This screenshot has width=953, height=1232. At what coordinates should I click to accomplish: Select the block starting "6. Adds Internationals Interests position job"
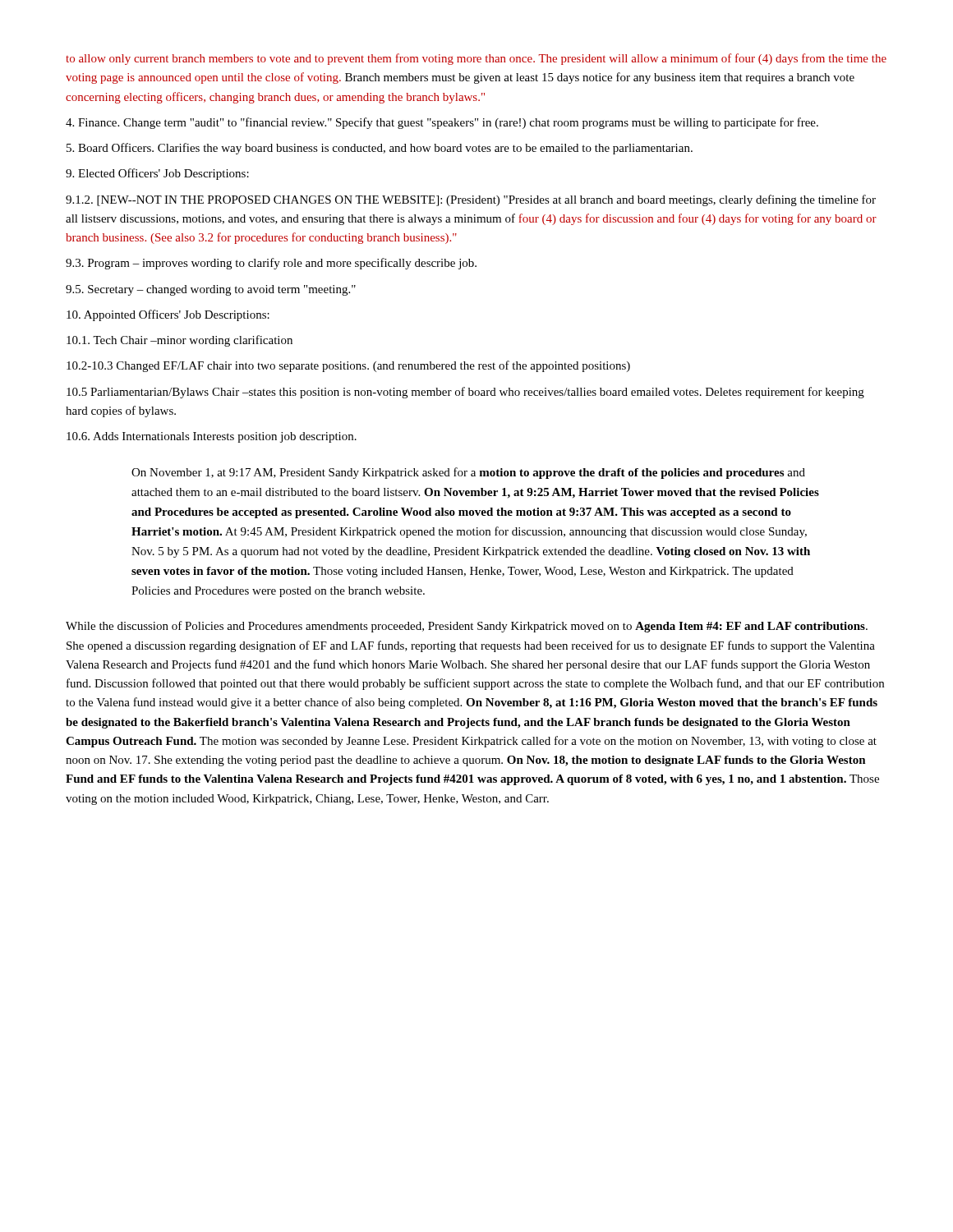click(211, 436)
